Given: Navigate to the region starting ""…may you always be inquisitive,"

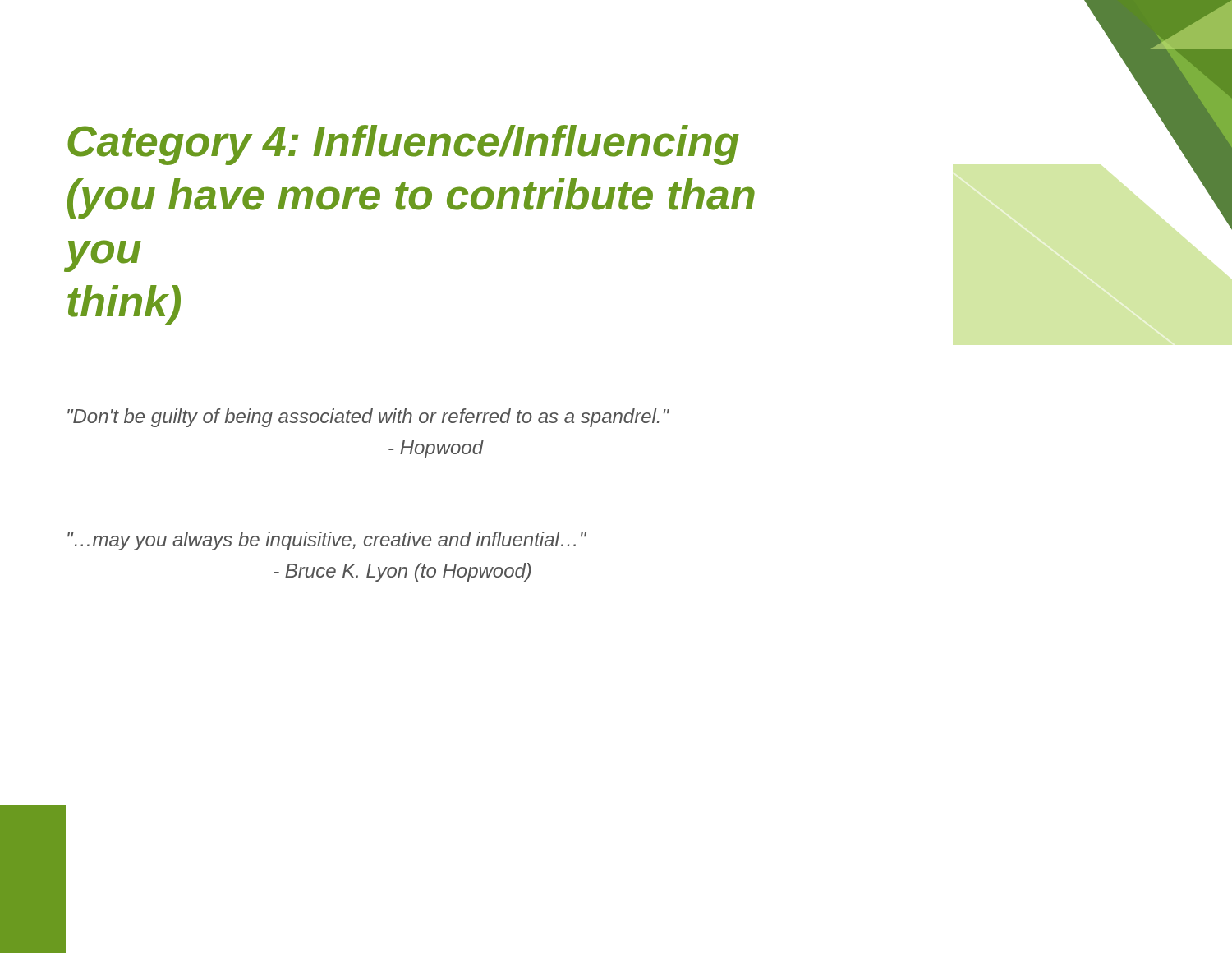Looking at the screenshot, I should pos(402,555).
